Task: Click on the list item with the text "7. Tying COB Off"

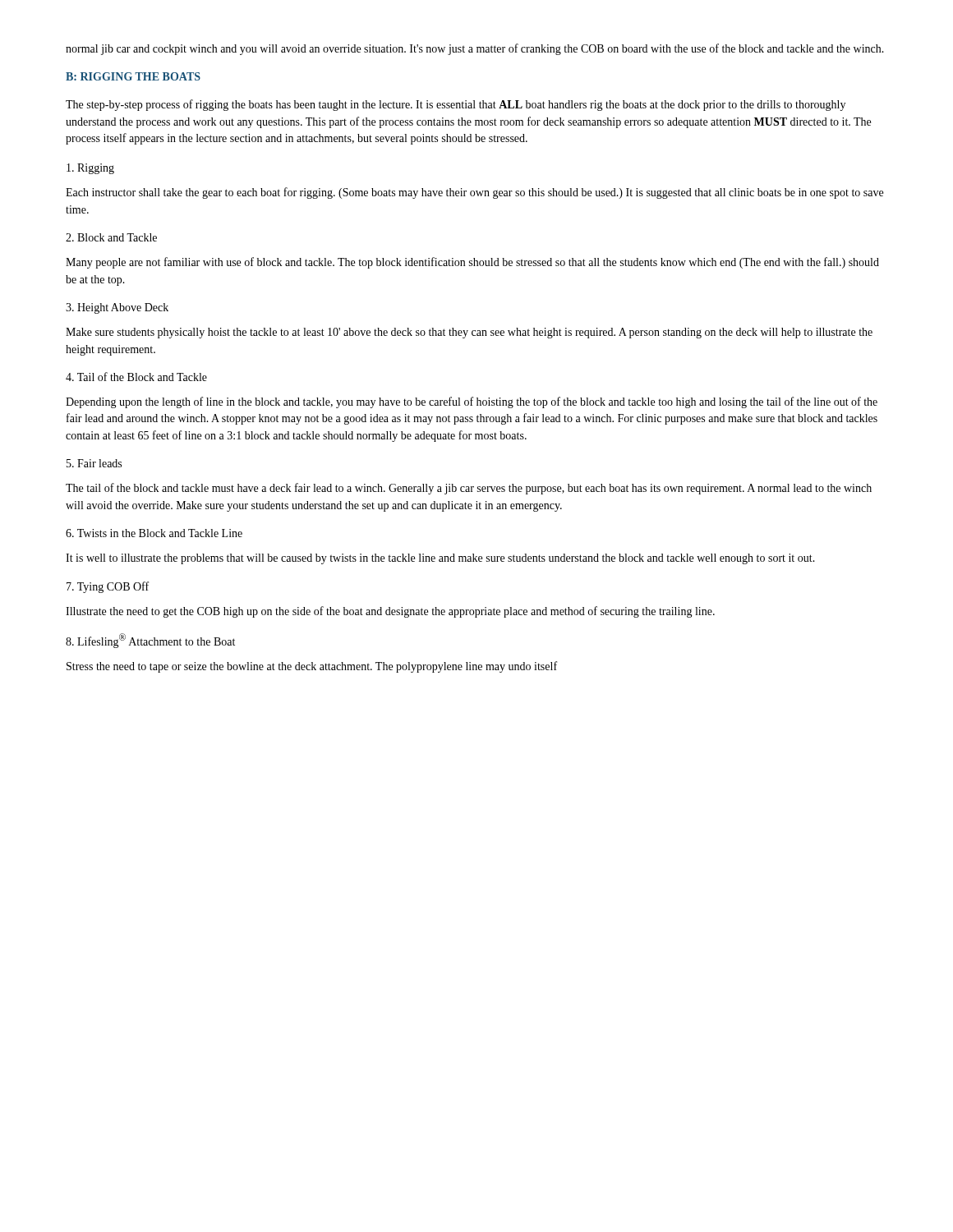Action: coord(107,586)
